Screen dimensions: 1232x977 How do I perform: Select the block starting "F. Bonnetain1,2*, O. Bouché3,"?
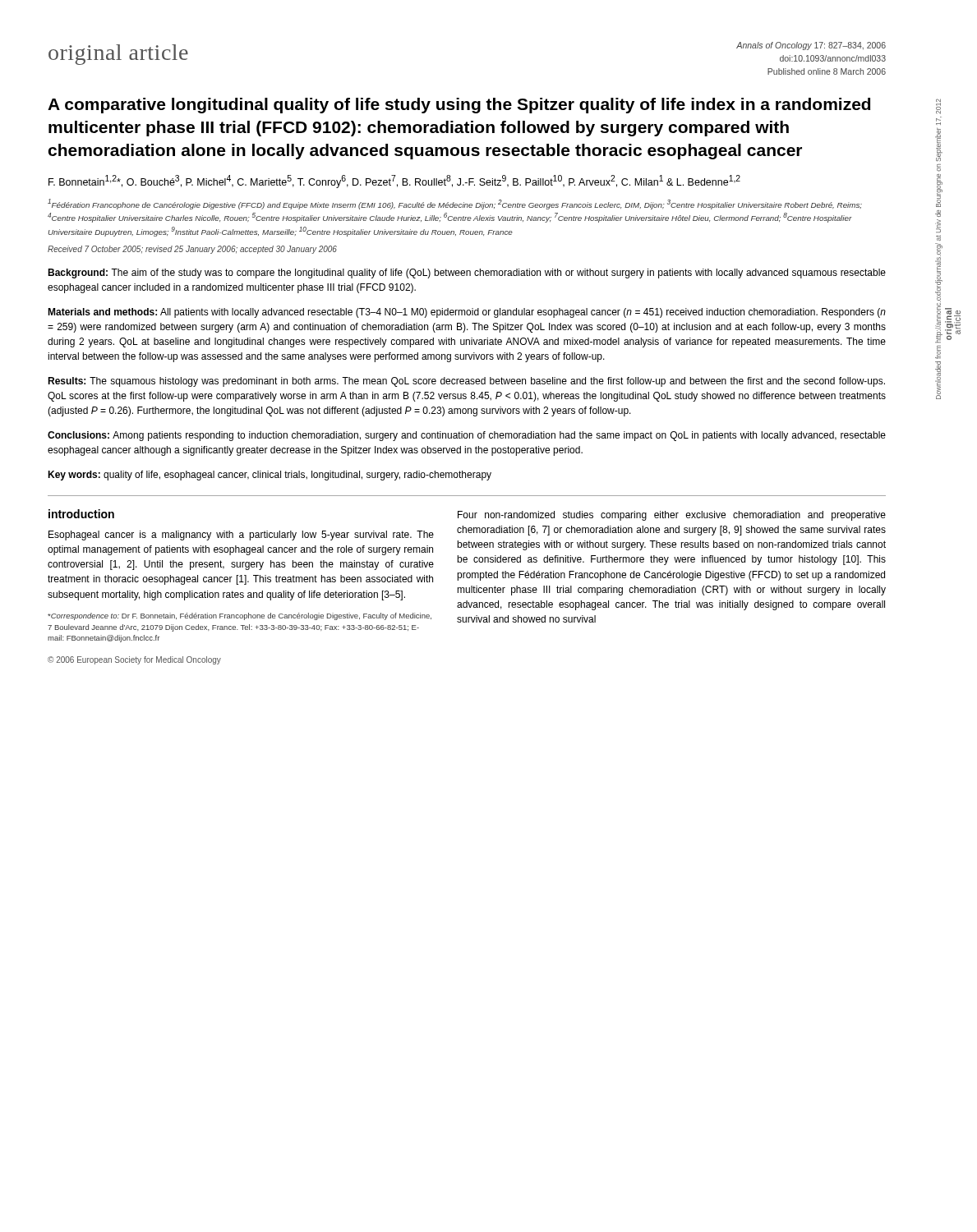pos(394,181)
